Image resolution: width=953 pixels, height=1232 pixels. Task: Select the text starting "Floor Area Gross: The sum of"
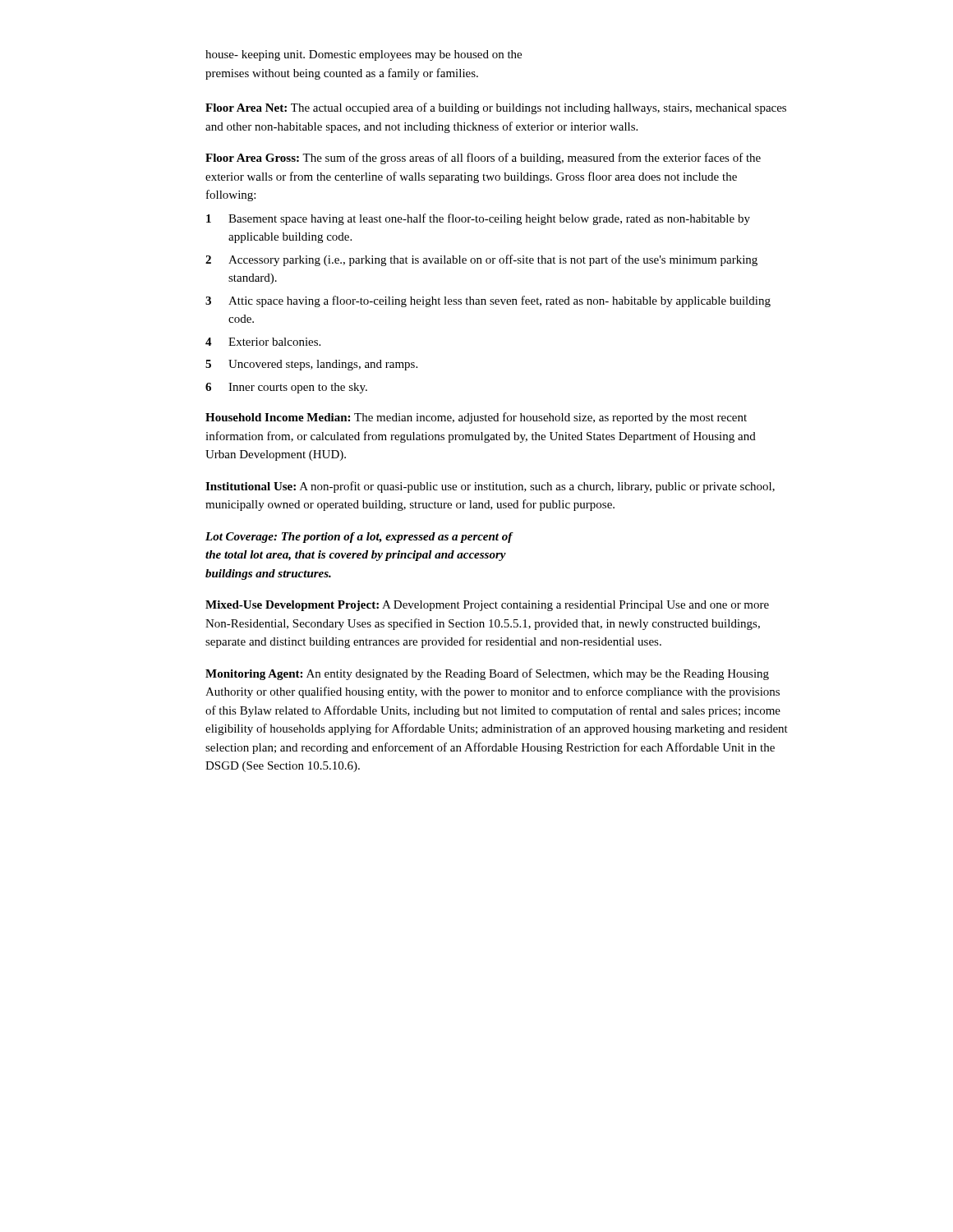448,274
